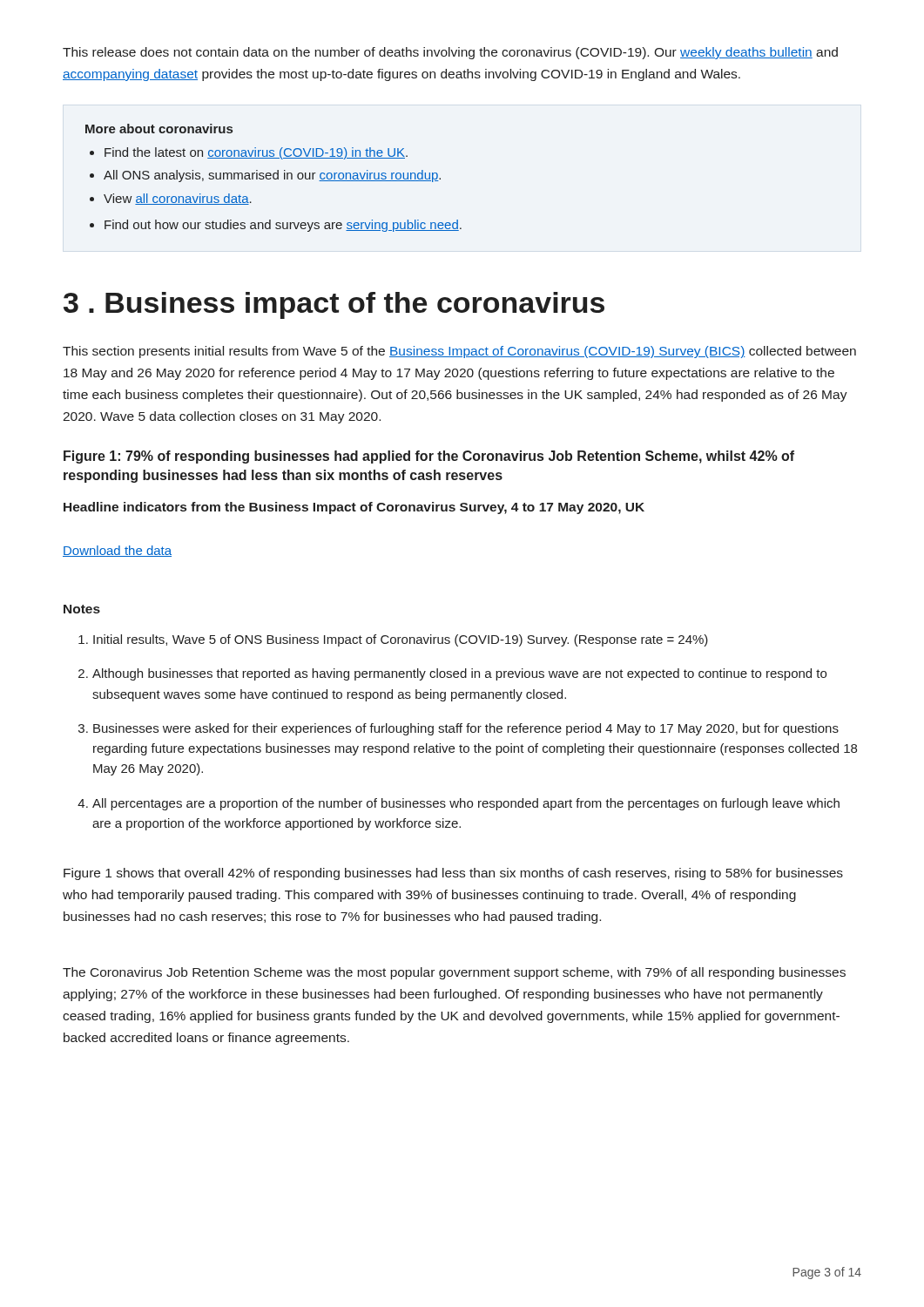Point to the element starting "Figure 1: 79%"

click(429, 466)
